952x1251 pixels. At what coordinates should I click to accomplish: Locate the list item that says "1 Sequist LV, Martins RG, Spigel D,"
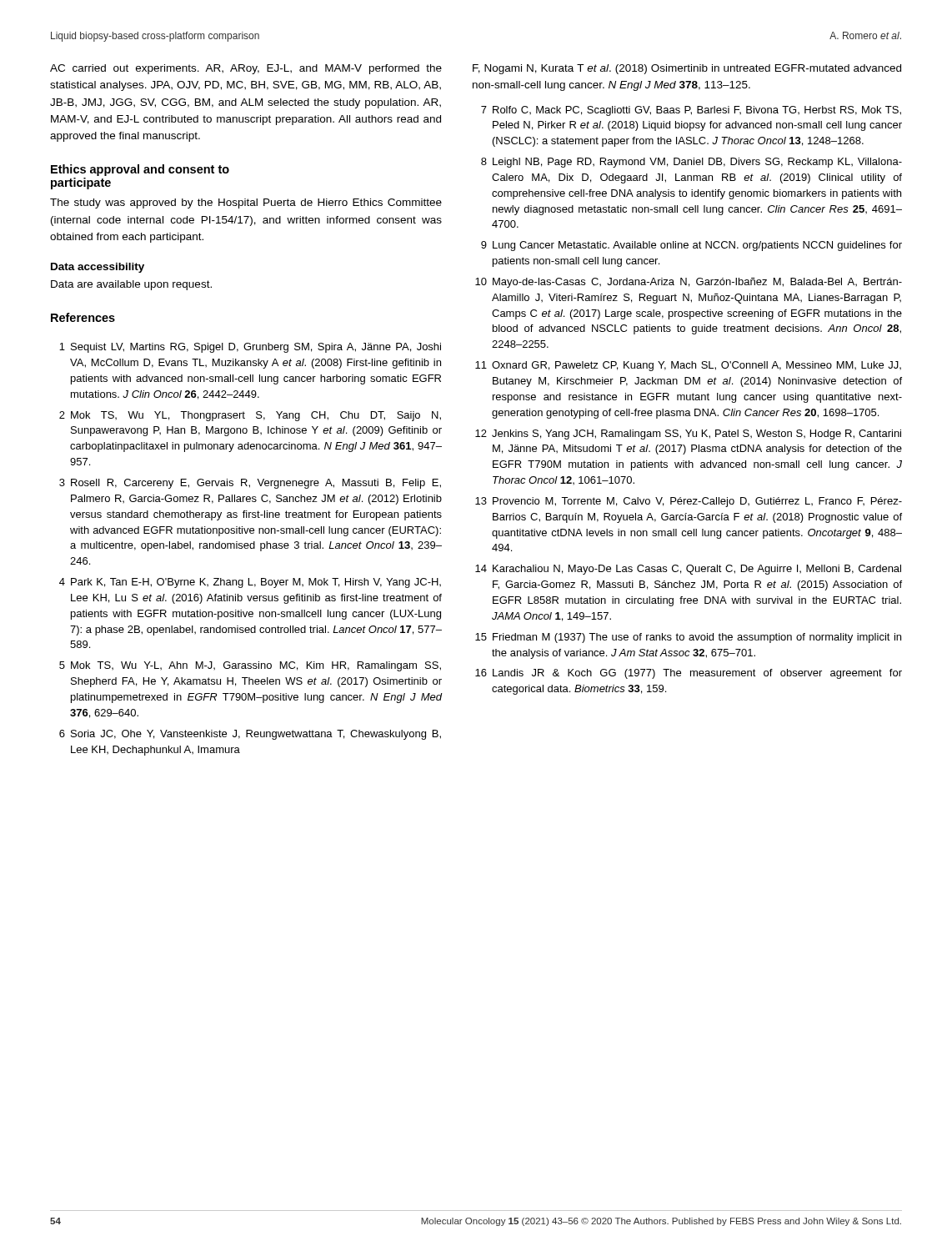(246, 371)
